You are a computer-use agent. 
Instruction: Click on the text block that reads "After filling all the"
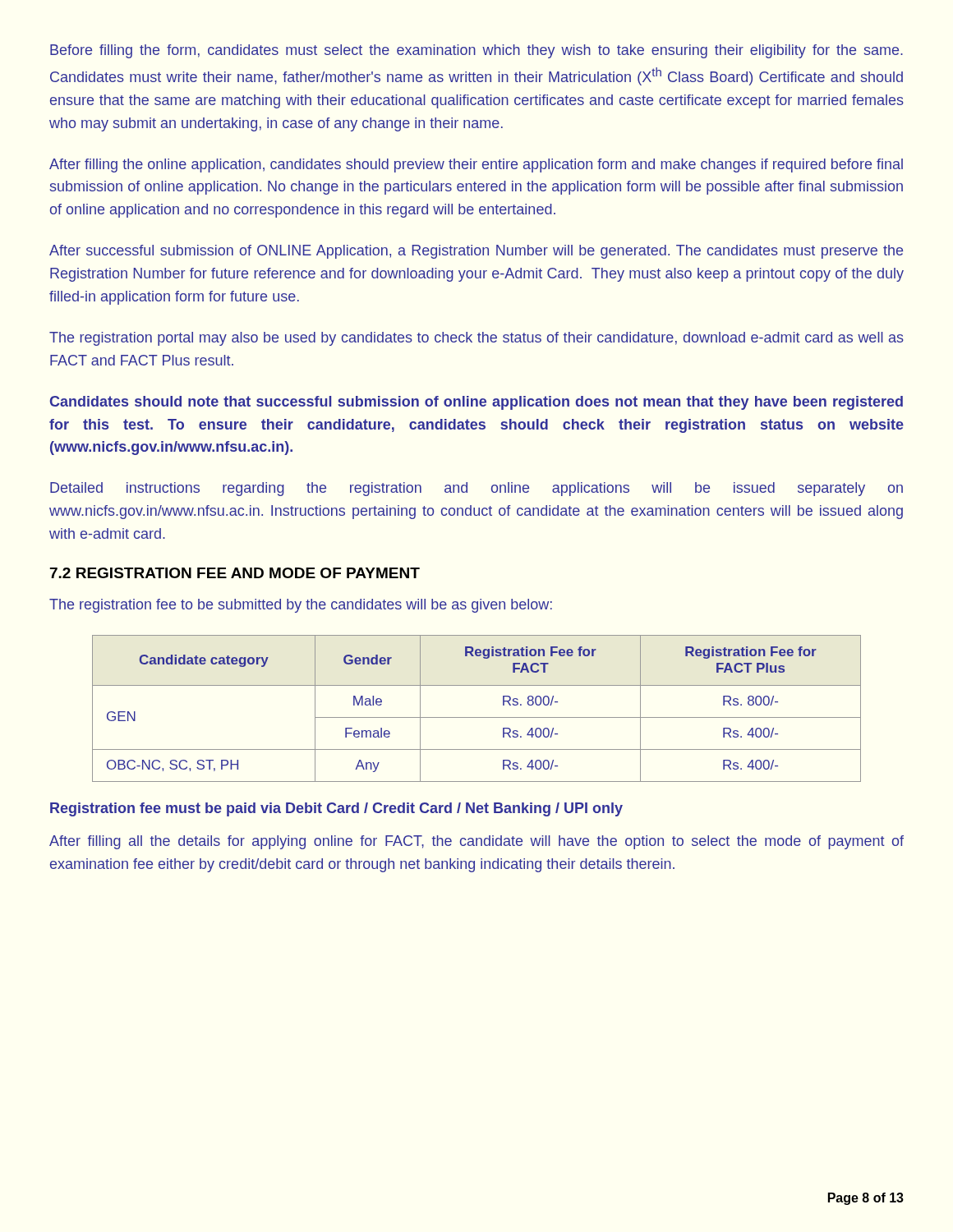click(476, 852)
